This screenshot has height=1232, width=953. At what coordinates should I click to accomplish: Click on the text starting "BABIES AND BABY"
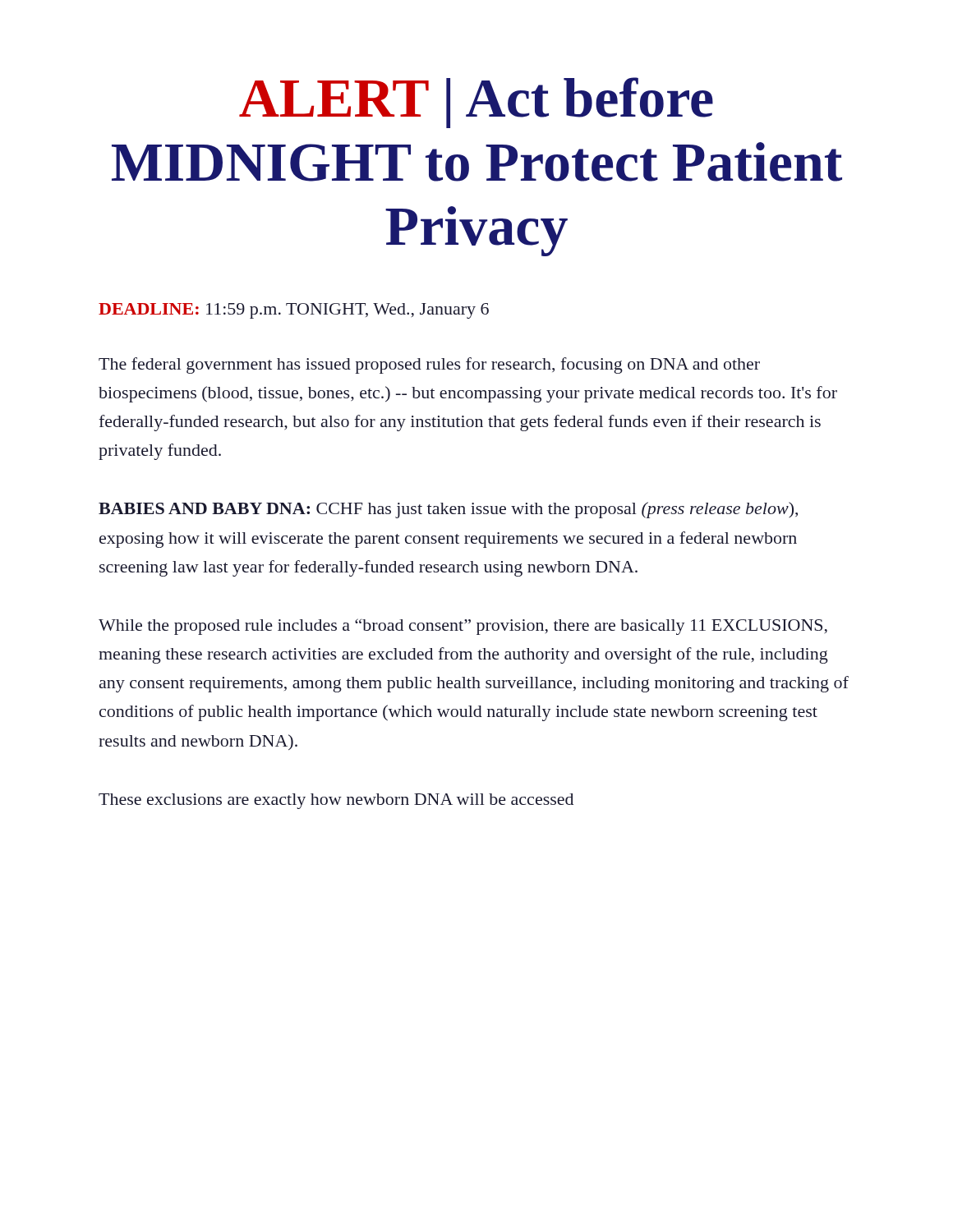pyautogui.click(x=449, y=537)
